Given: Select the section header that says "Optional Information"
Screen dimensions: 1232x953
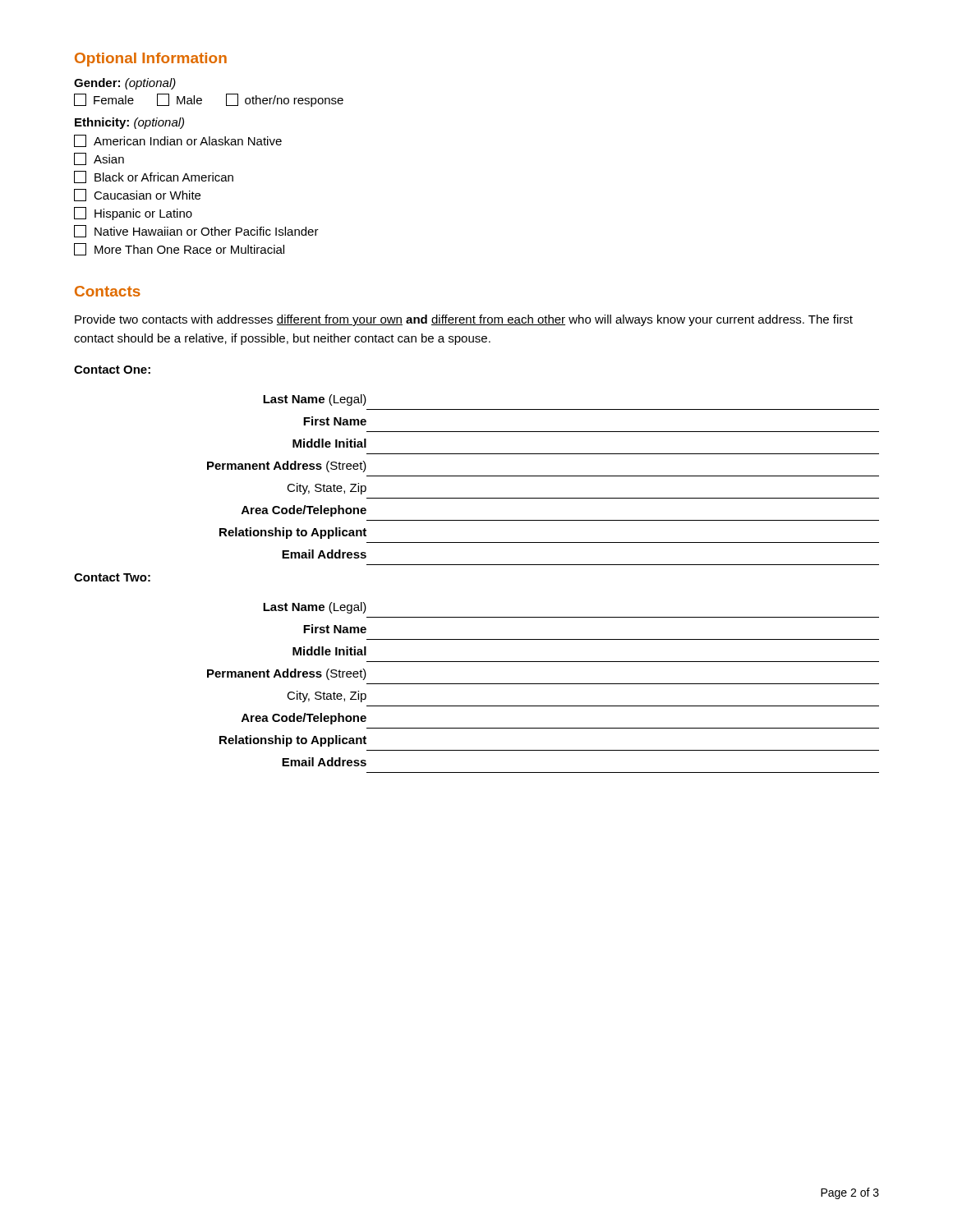Looking at the screenshot, I should (x=151, y=60).
